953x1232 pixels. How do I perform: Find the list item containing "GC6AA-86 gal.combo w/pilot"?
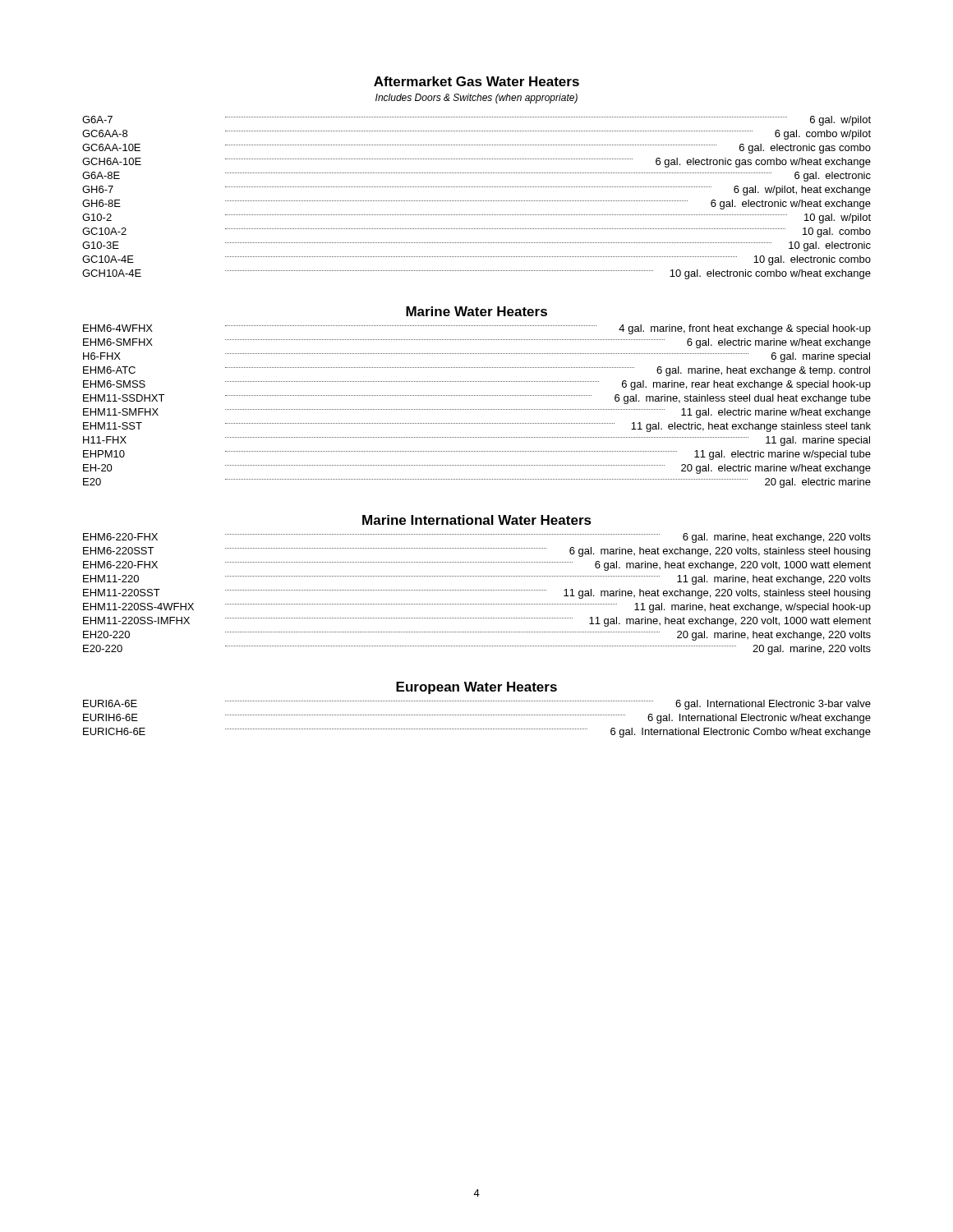[476, 133]
